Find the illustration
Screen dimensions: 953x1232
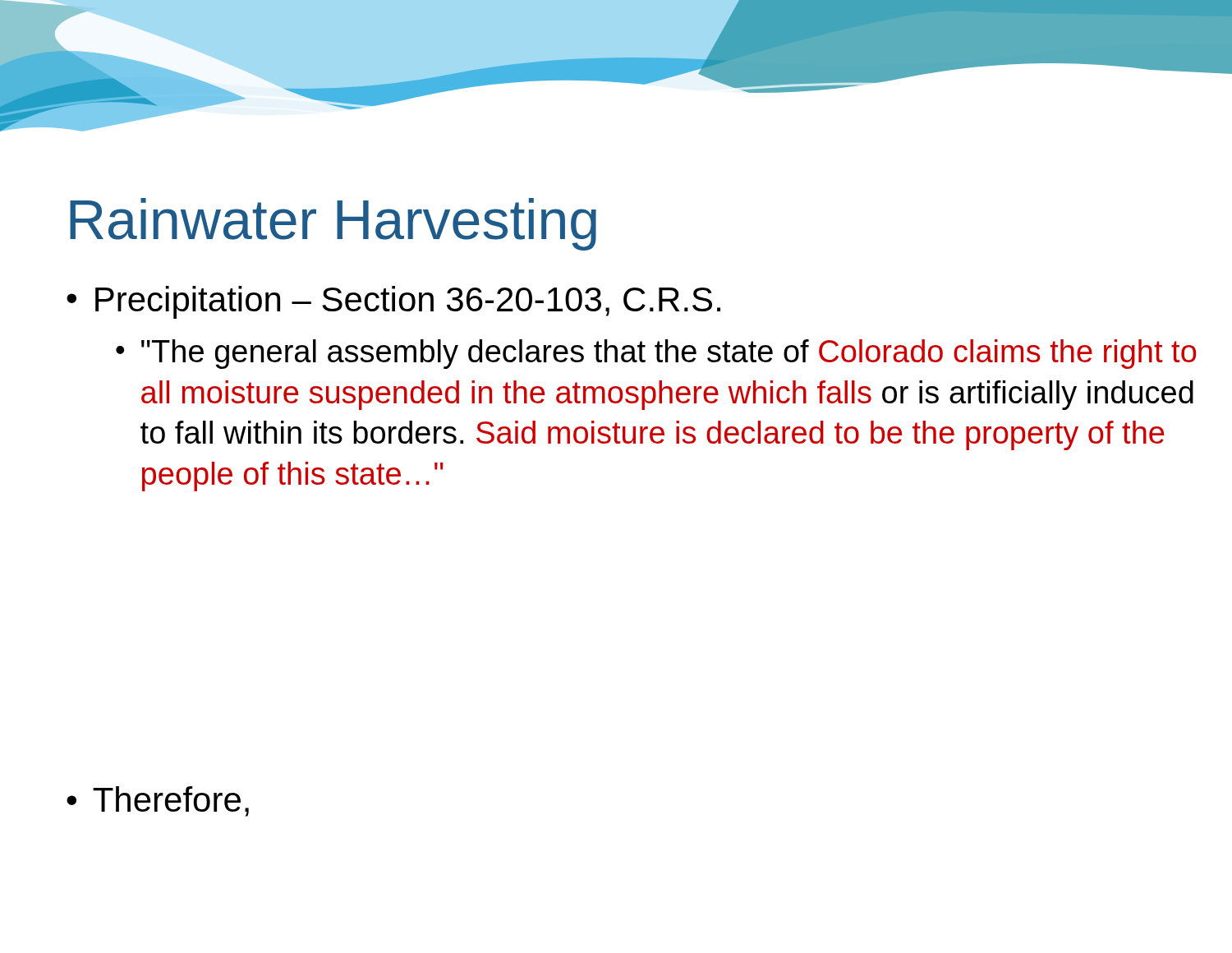[616, 86]
